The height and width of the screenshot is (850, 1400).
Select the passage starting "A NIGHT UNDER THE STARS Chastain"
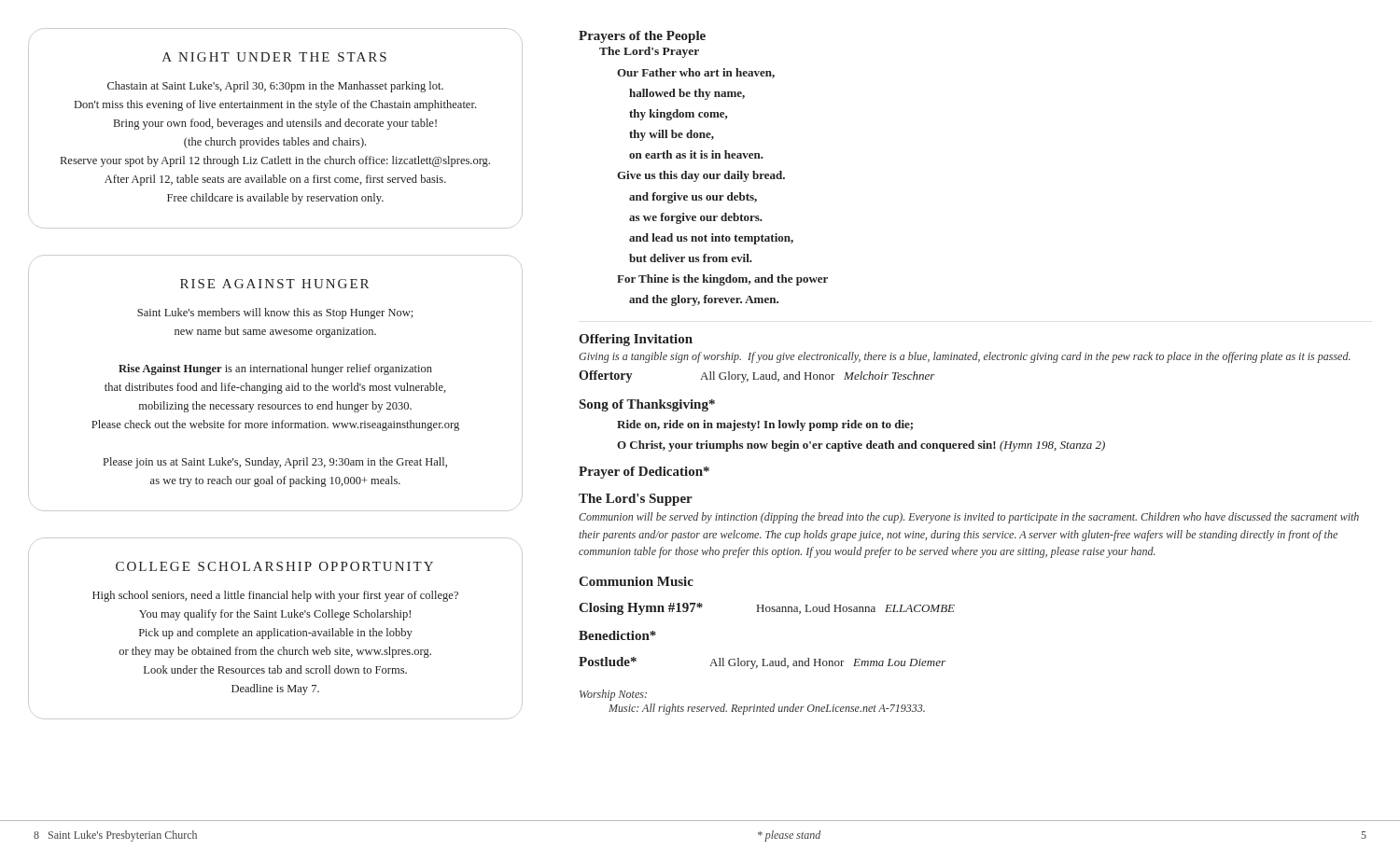pos(275,128)
